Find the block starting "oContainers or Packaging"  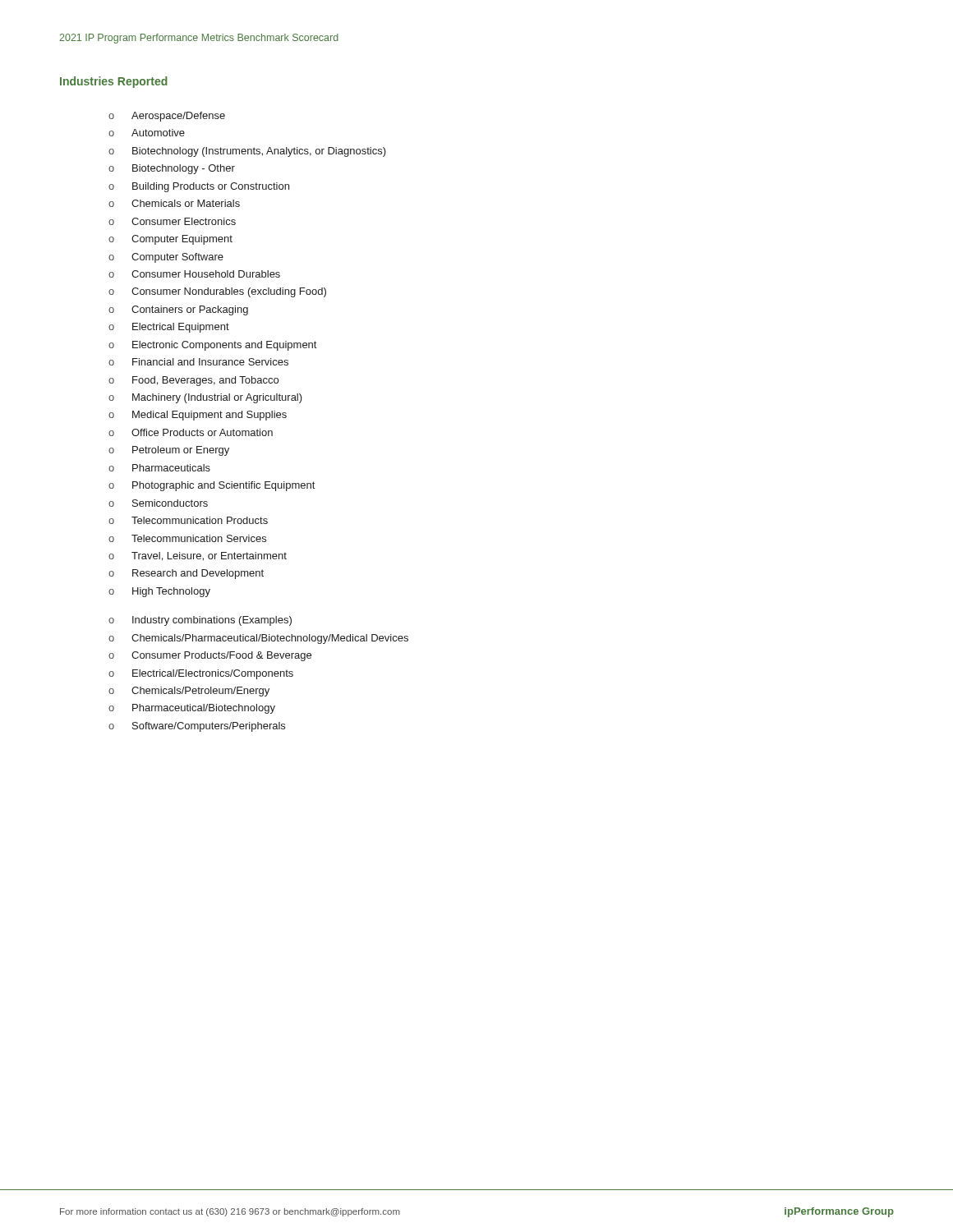pyautogui.click(x=154, y=309)
